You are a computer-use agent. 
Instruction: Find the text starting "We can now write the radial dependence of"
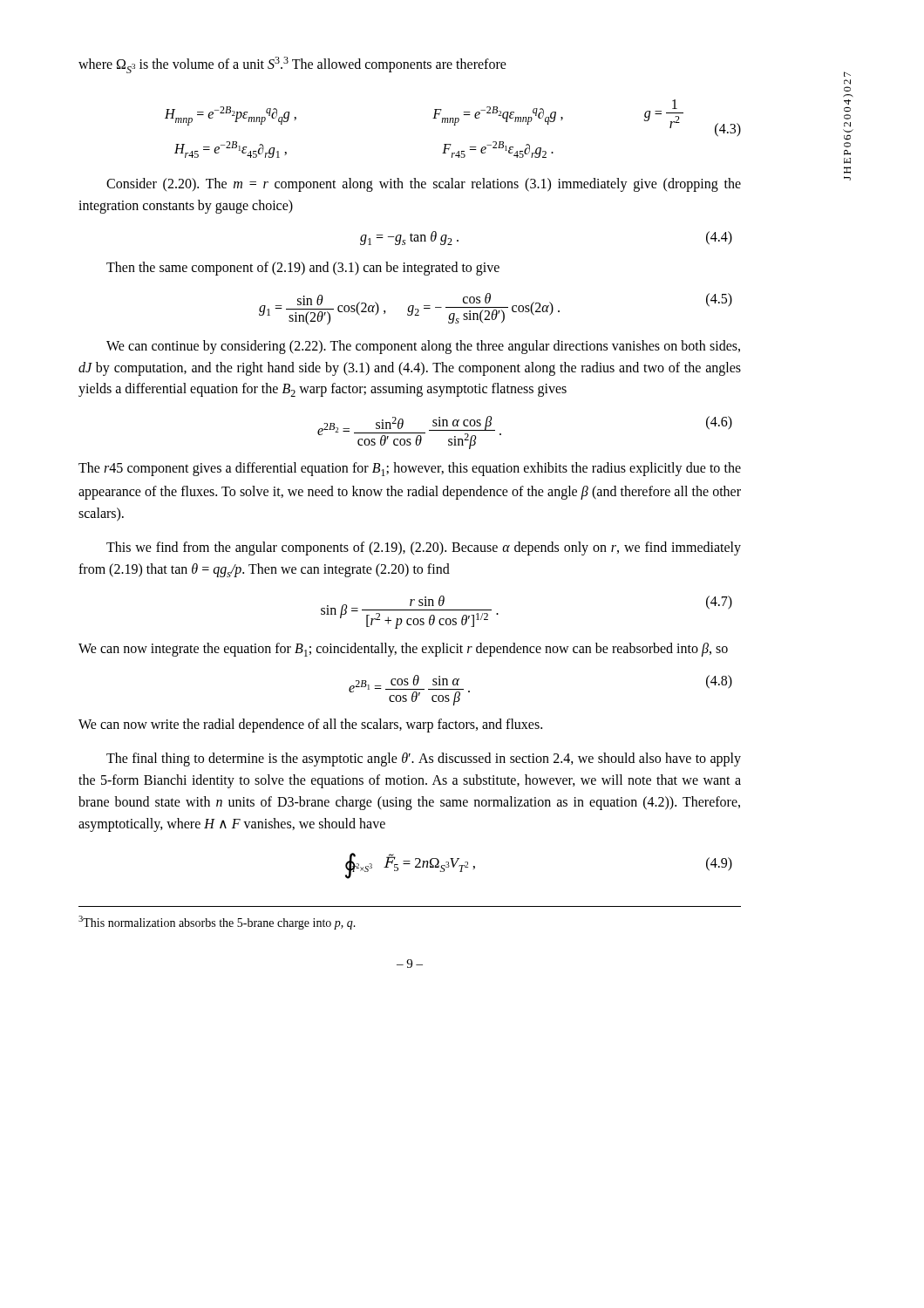point(311,725)
